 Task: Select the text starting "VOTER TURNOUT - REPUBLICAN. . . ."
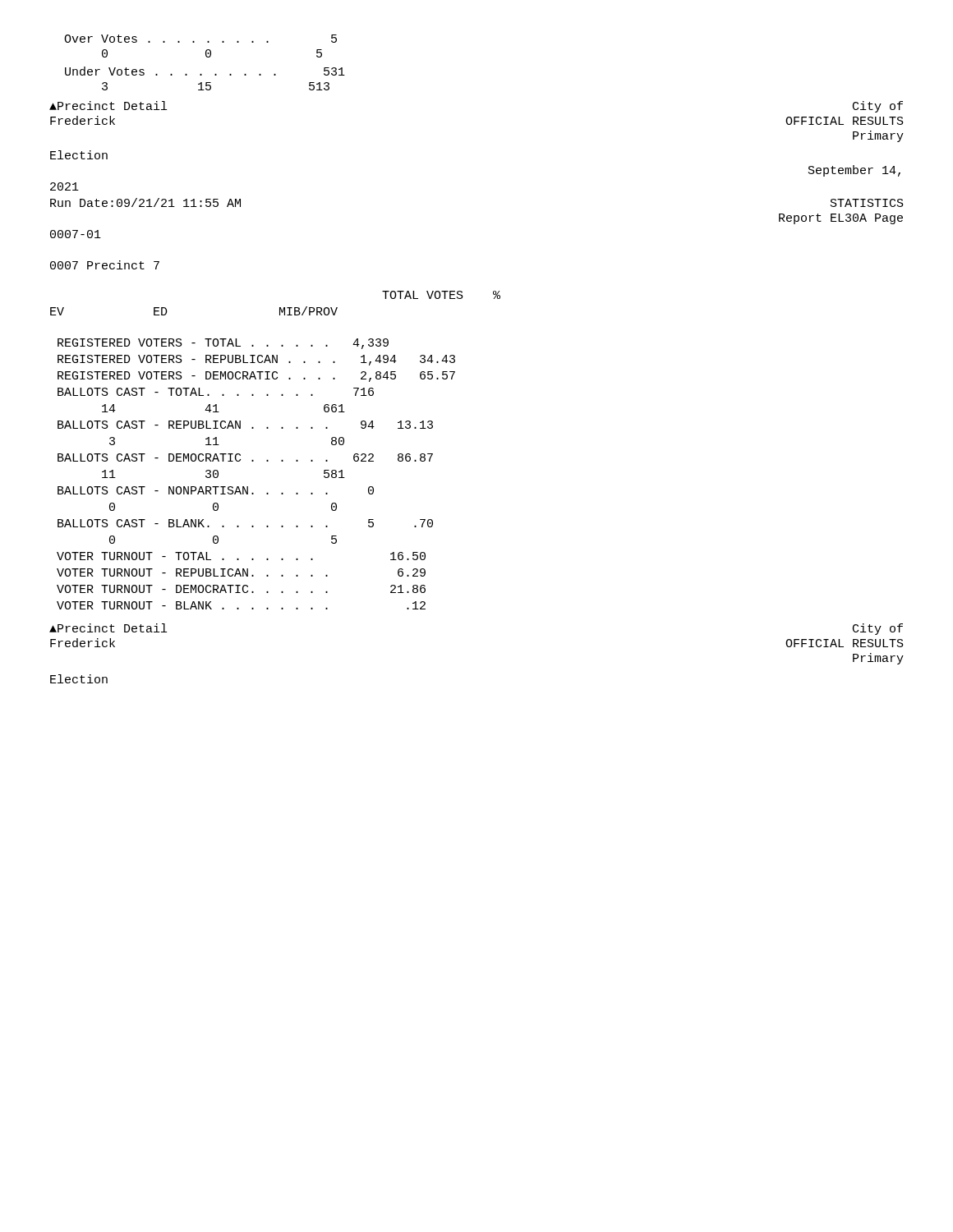point(238,574)
